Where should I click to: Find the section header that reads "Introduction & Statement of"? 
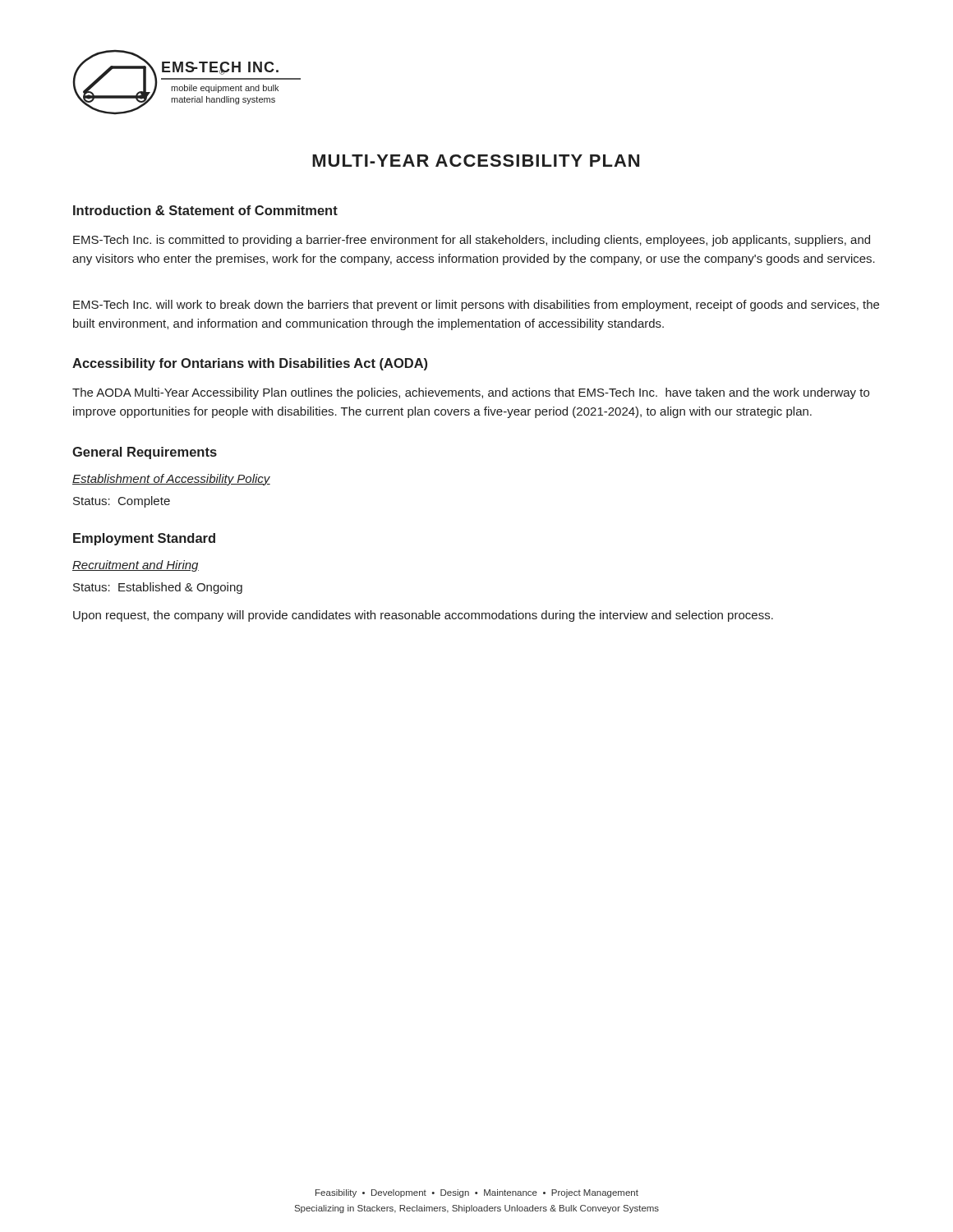coord(205,210)
